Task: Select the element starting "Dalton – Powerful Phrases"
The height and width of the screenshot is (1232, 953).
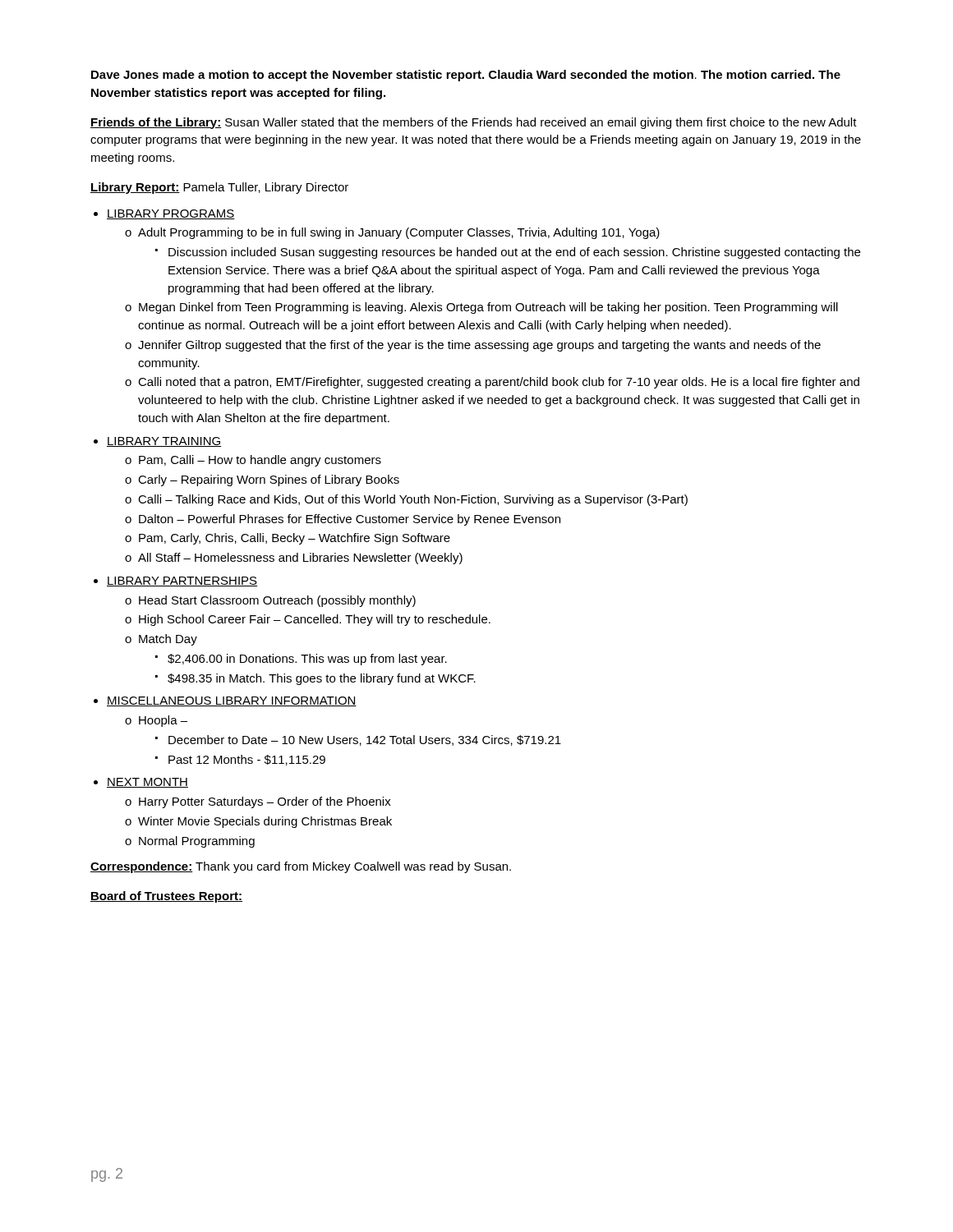Action: coord(350,518)
